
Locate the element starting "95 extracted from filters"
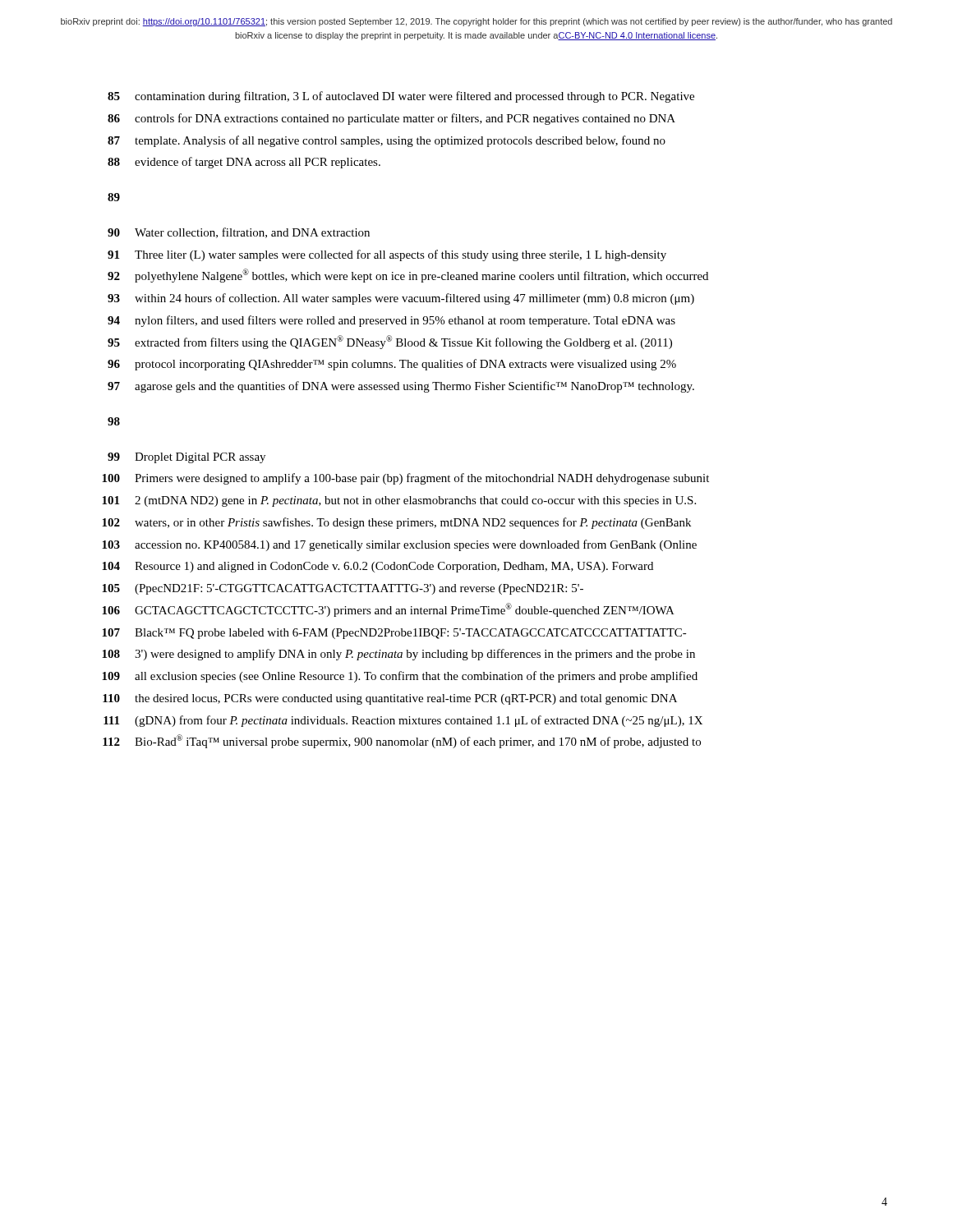point(476,342)
